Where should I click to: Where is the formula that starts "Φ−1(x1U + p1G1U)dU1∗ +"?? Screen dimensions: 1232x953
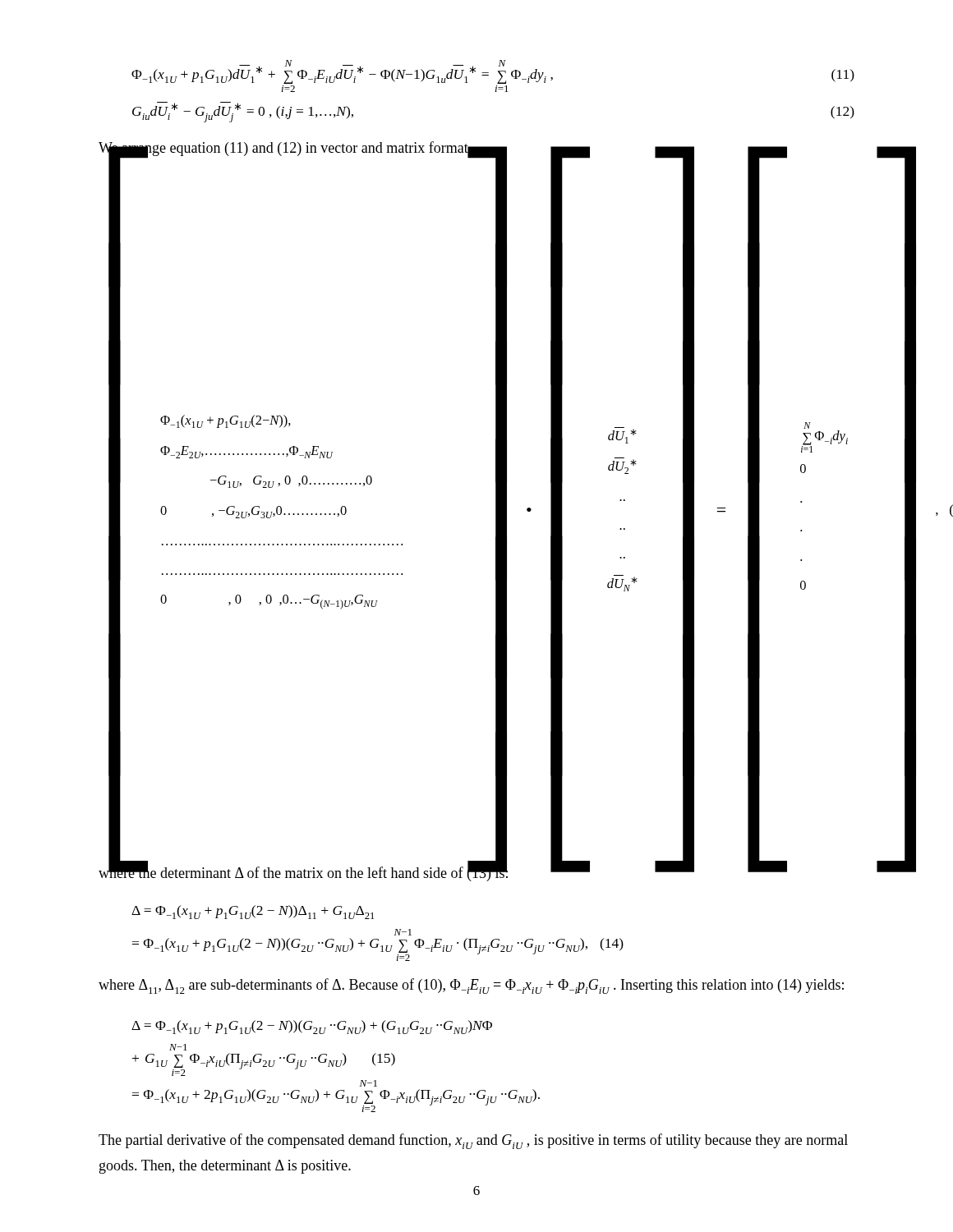click(x=493, y=93)
